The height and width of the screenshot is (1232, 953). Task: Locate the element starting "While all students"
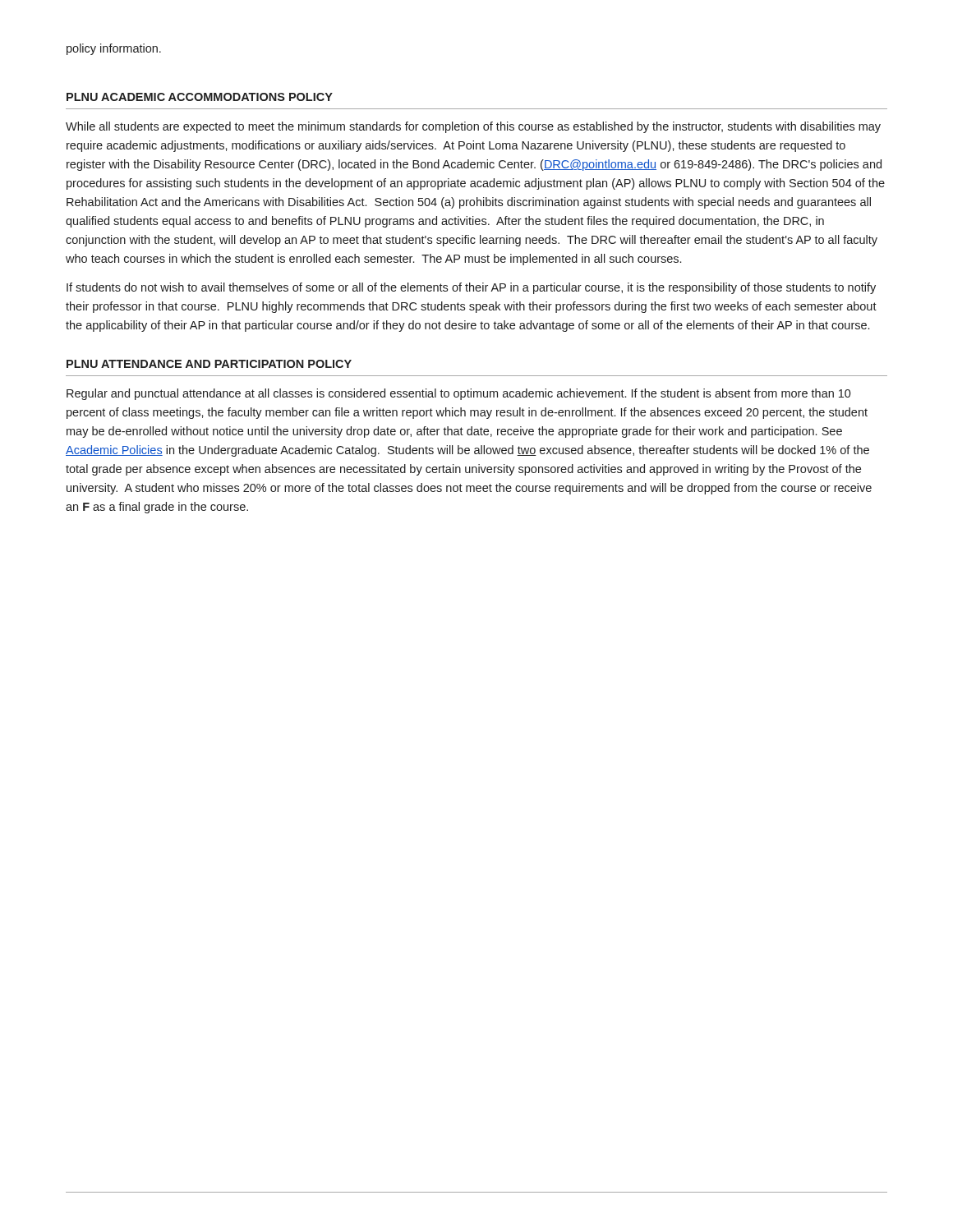[475, 193]
